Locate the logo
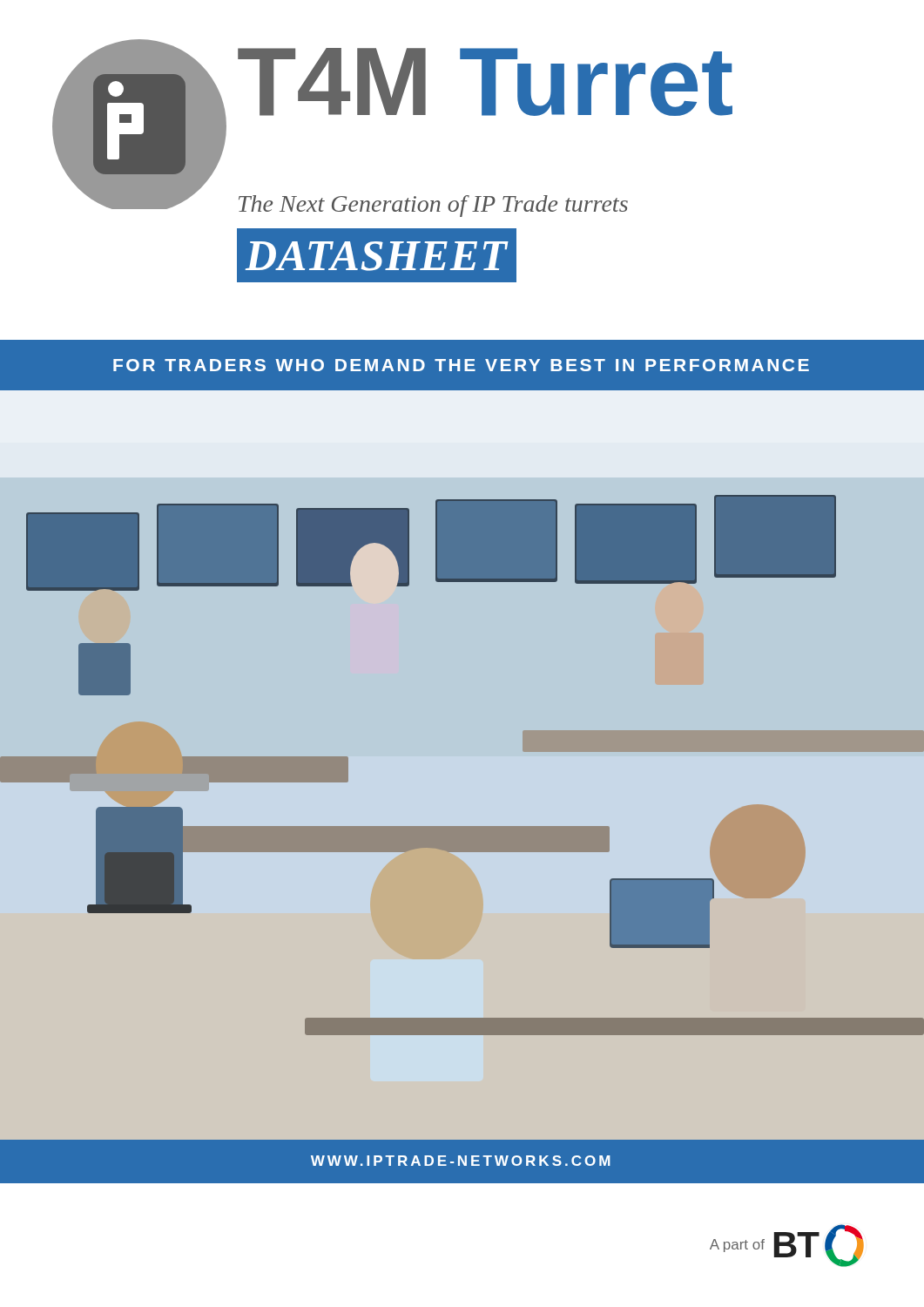This screenshot has width=924, height=1307. (462, 1245)
